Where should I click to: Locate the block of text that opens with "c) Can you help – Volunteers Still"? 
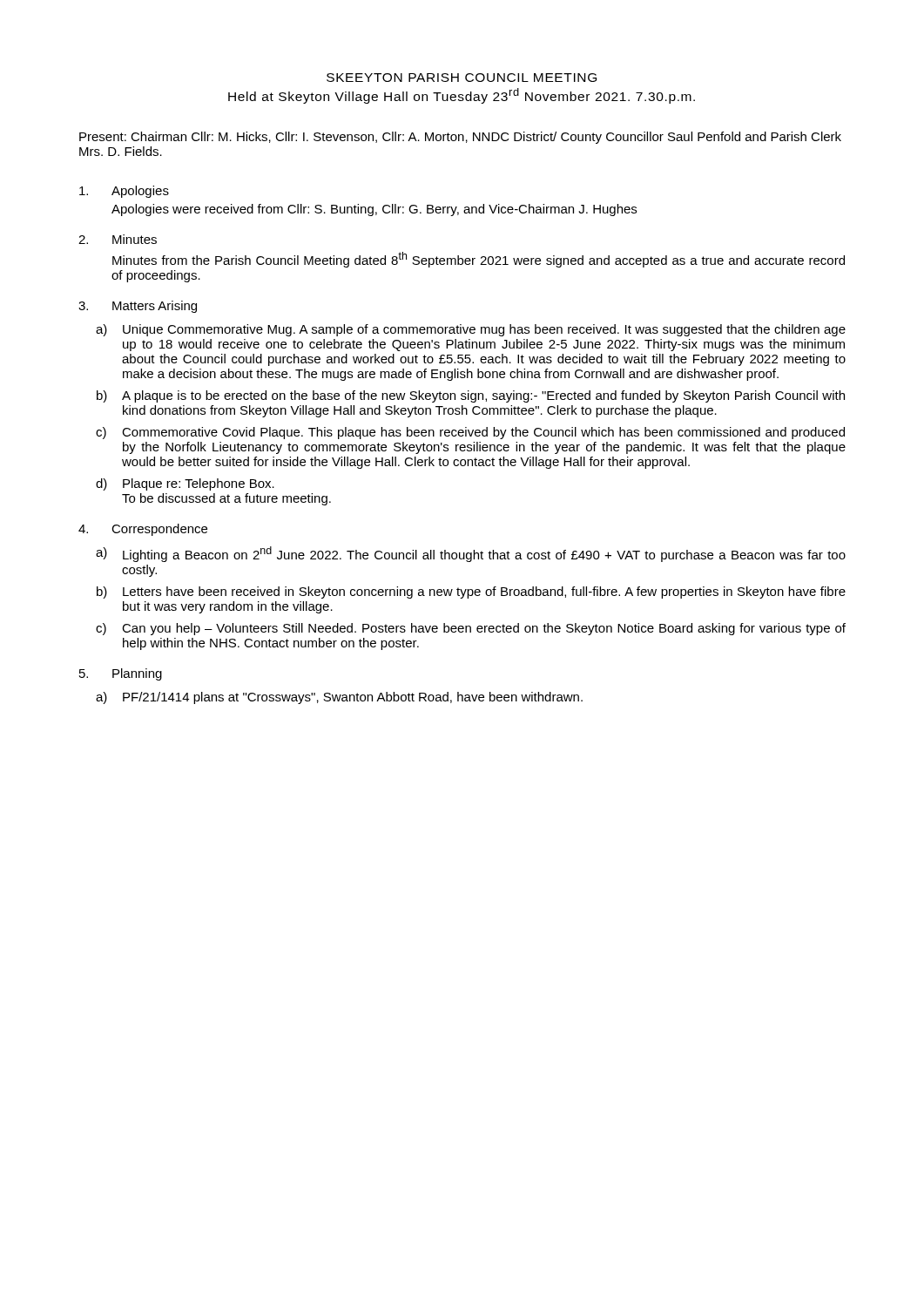(x=471, y=635)
